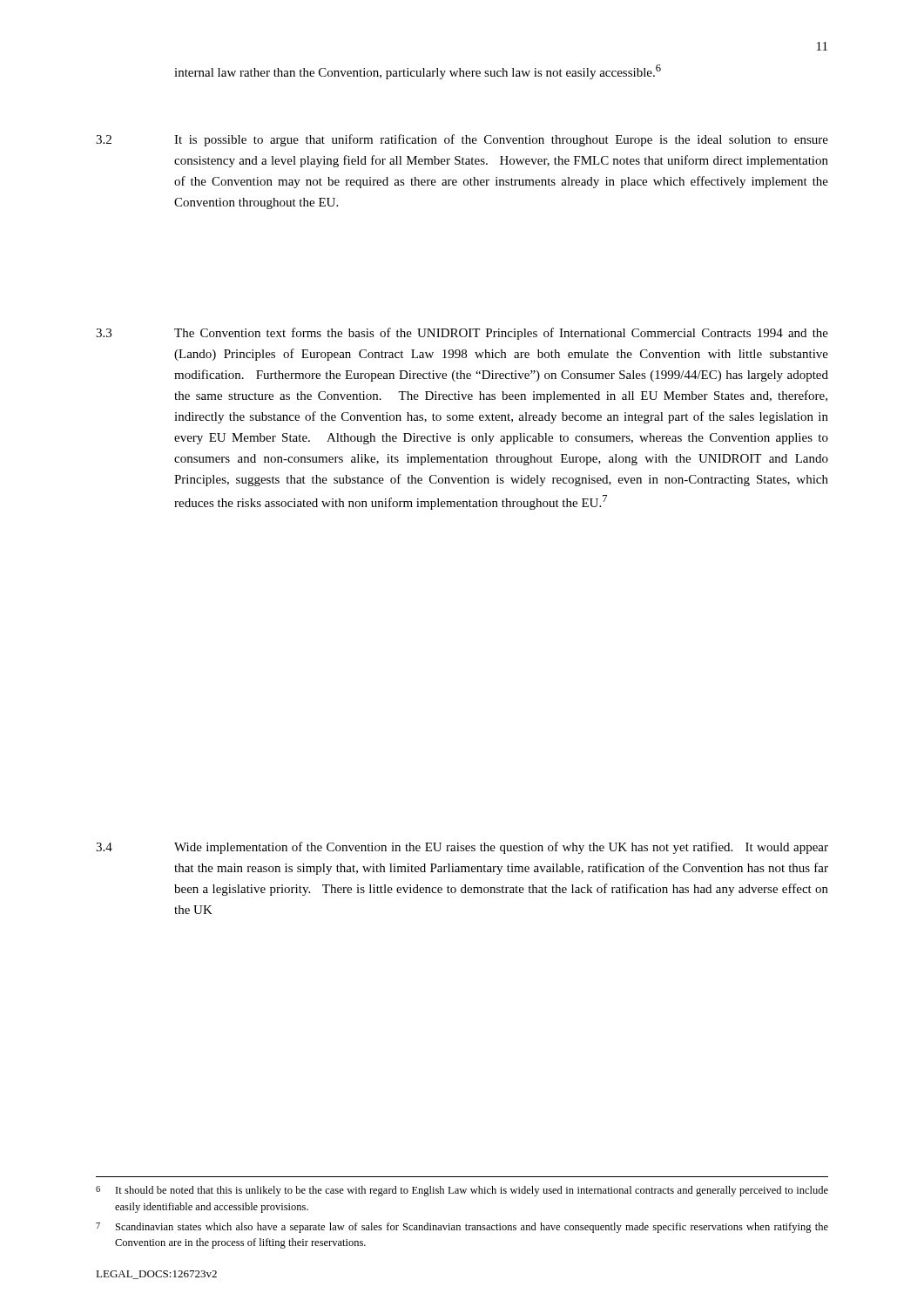Click on the block starting "6 It should be noted that"
924x1307 pixels.
(462, 1199)
